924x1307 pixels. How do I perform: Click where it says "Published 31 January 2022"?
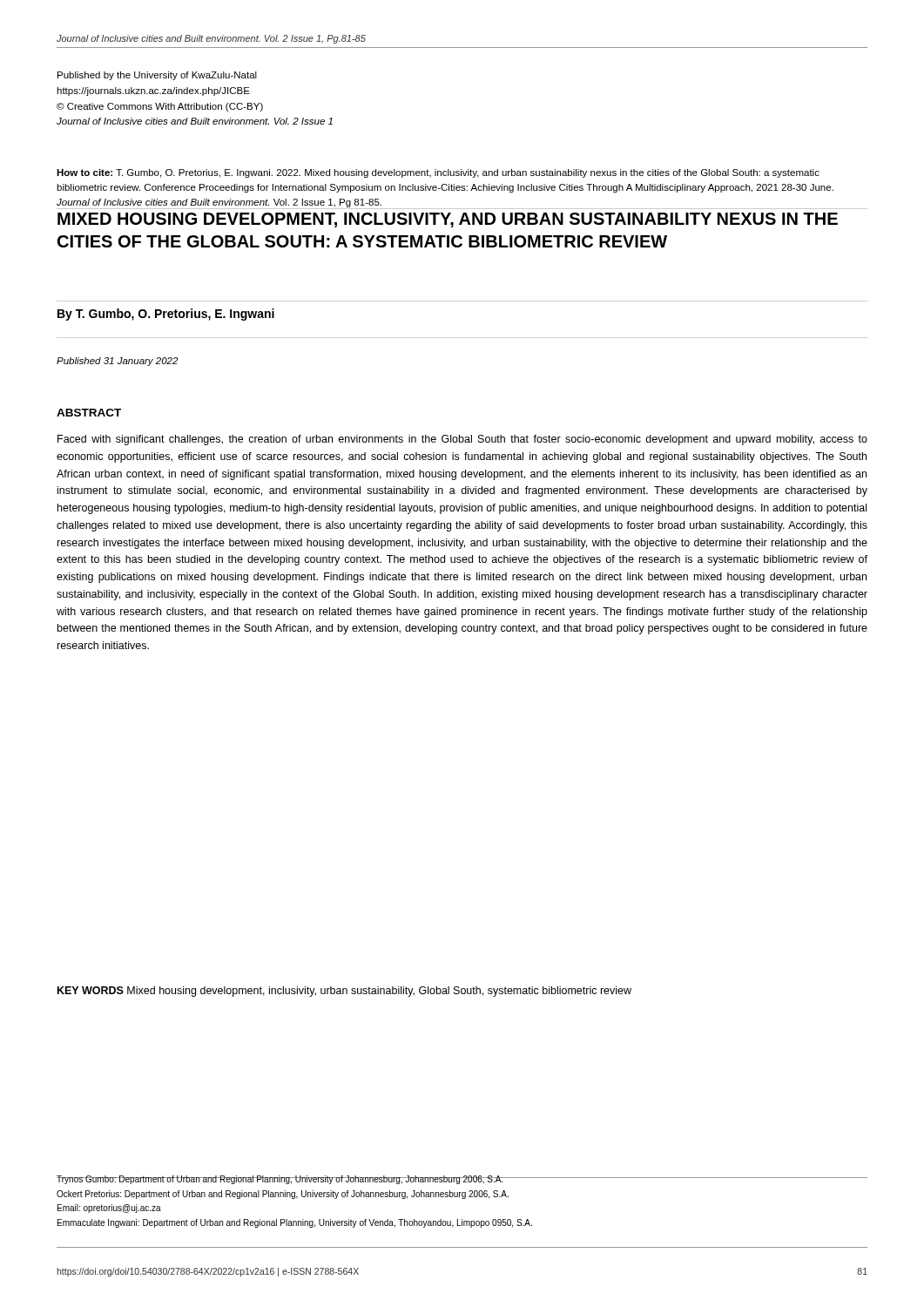coord(117,361)
